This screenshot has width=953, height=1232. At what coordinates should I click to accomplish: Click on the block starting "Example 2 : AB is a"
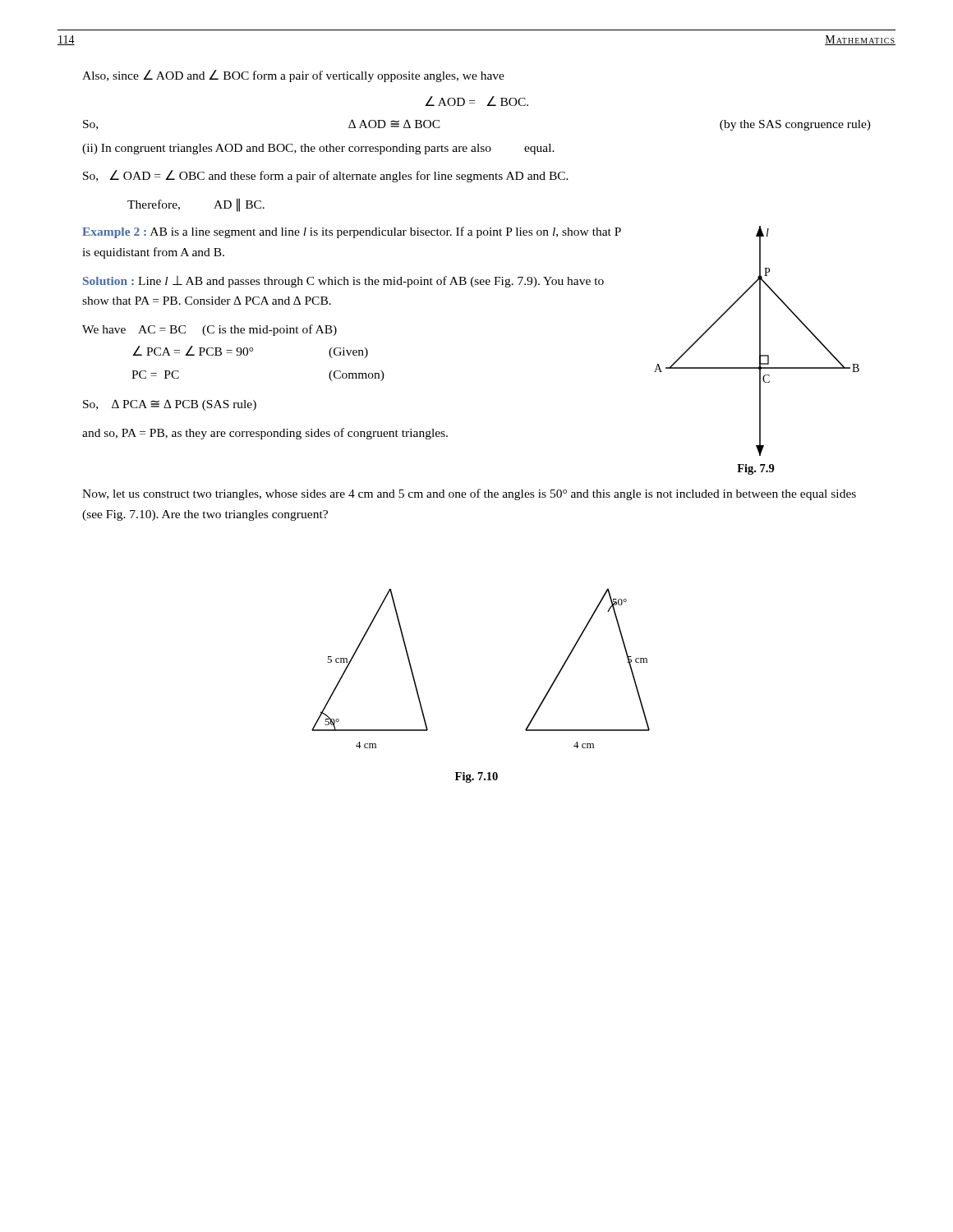(x=352, y=241)
